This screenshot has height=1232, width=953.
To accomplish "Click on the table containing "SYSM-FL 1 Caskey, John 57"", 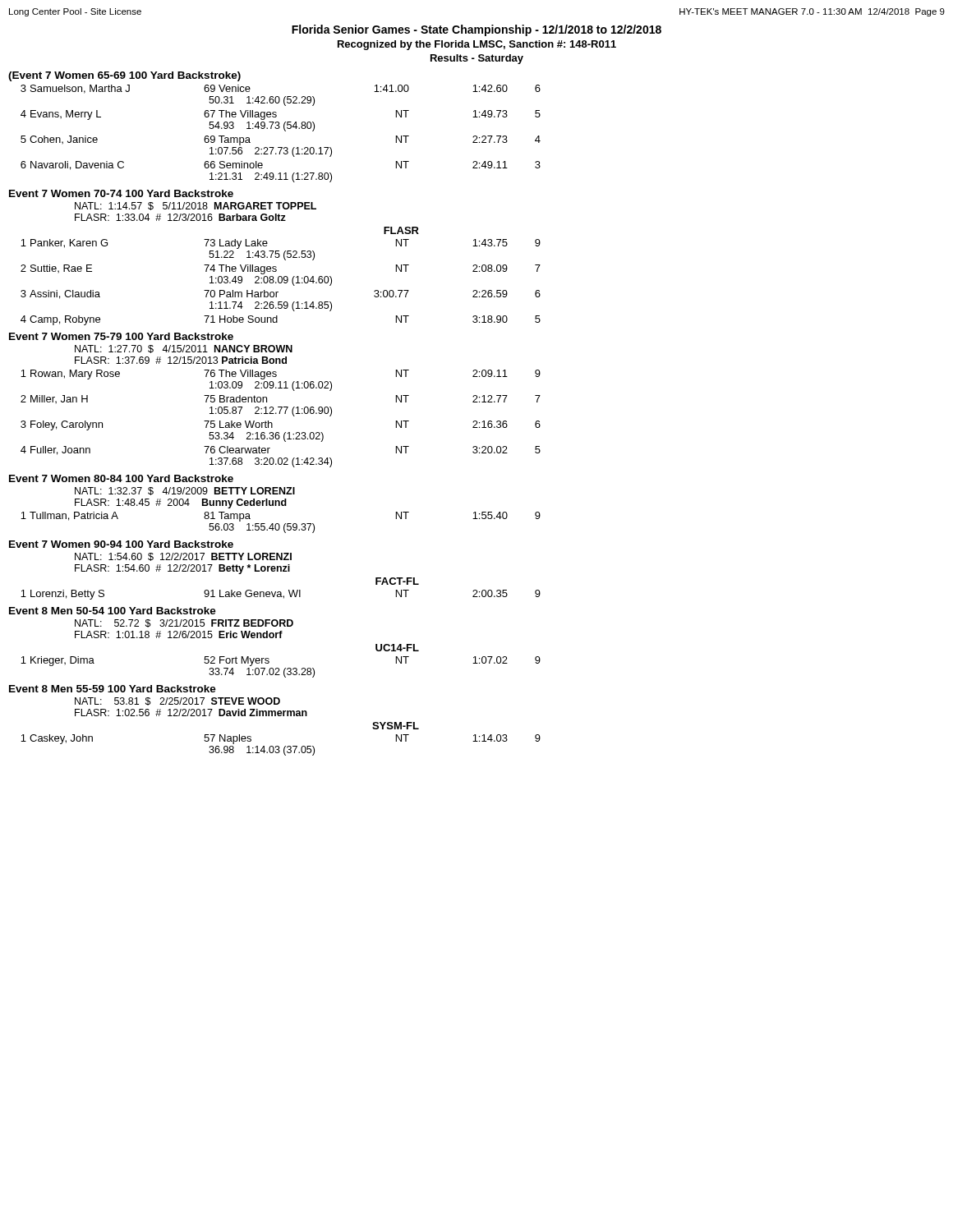I will pyautogui.click(x=476, y=738).
